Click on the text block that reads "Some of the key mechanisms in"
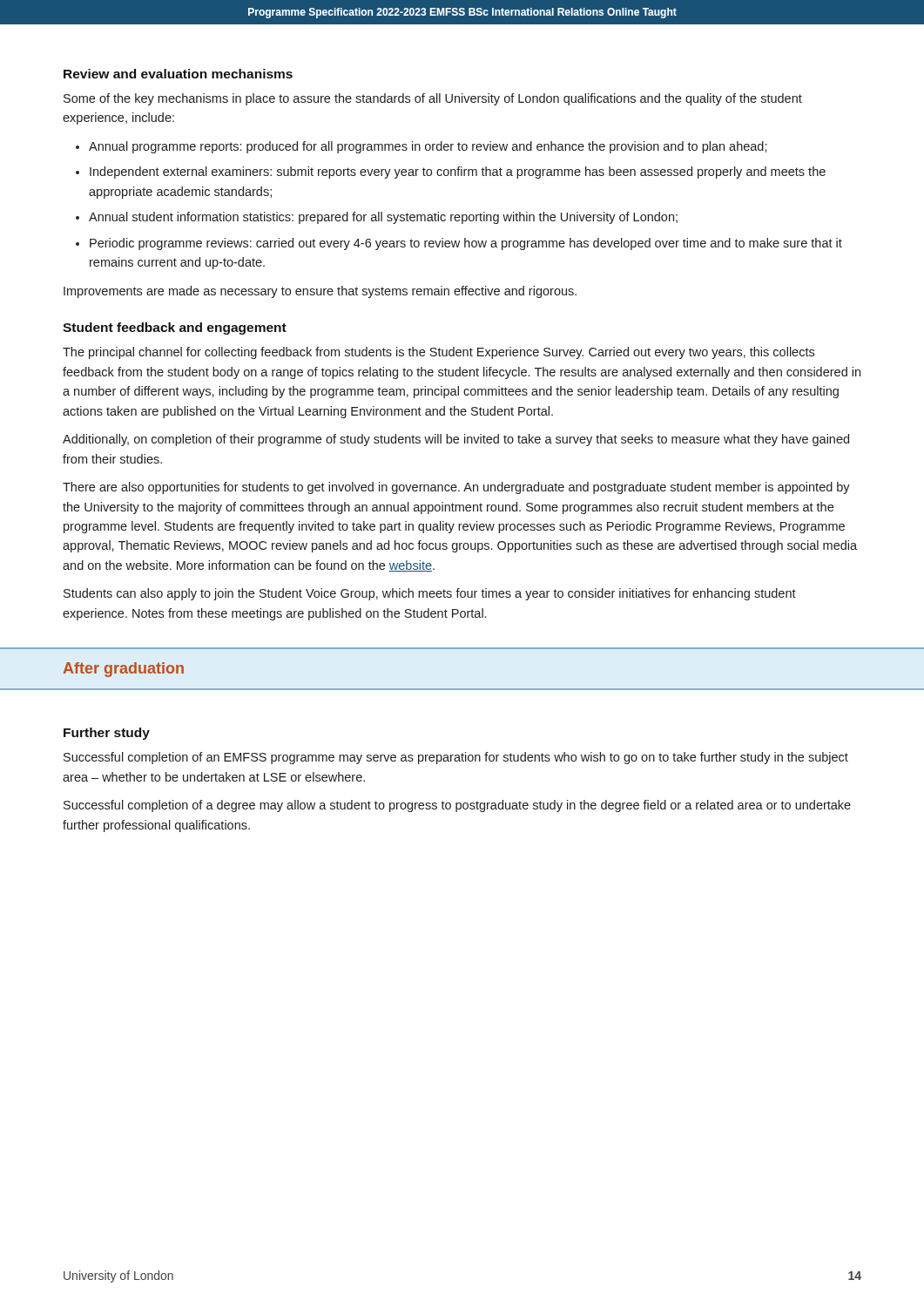 pos(432,108)
